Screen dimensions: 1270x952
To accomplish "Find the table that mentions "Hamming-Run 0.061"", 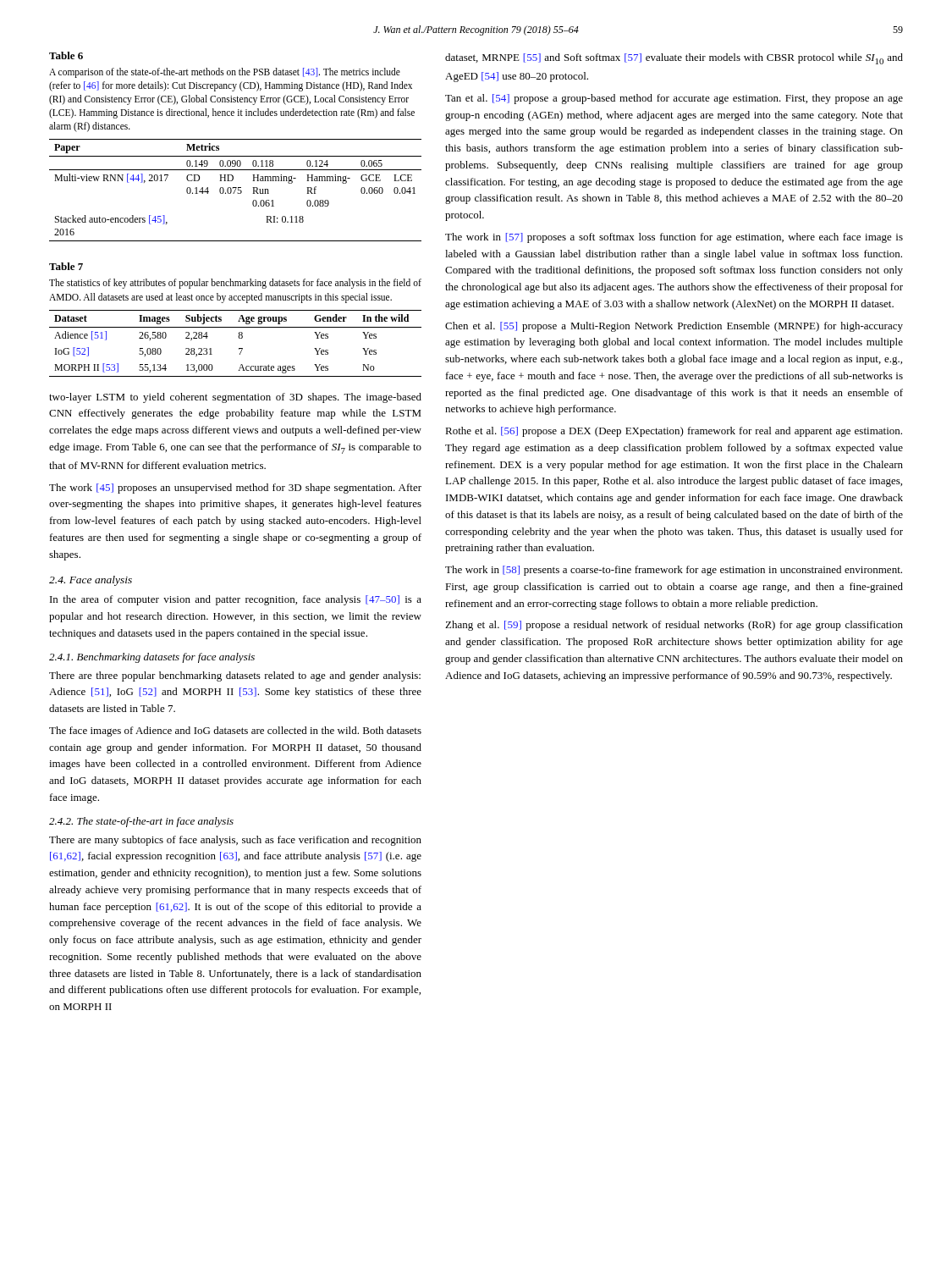I will tap(235, 145).
